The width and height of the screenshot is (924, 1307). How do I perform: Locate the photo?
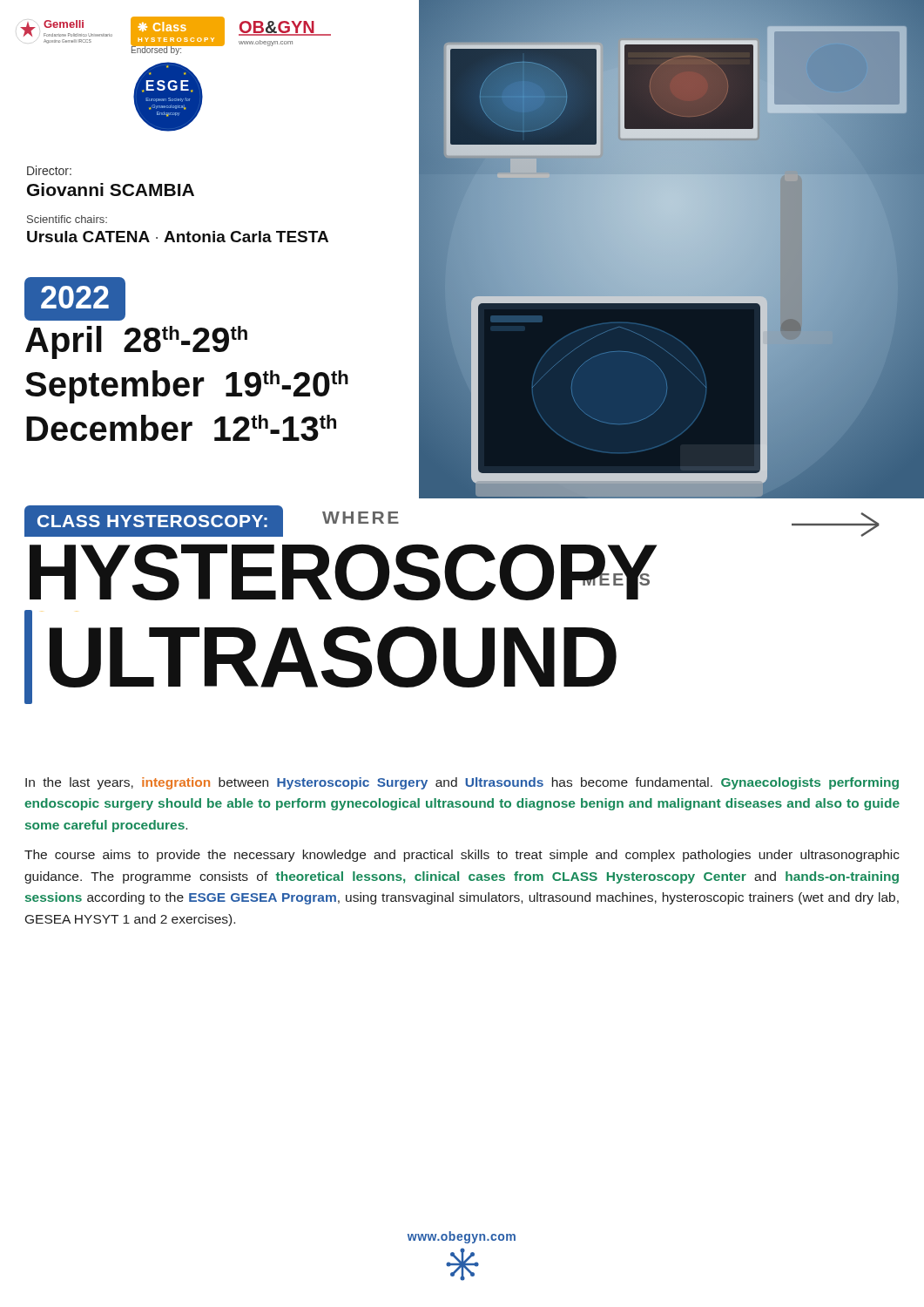[x=671, y=253]
